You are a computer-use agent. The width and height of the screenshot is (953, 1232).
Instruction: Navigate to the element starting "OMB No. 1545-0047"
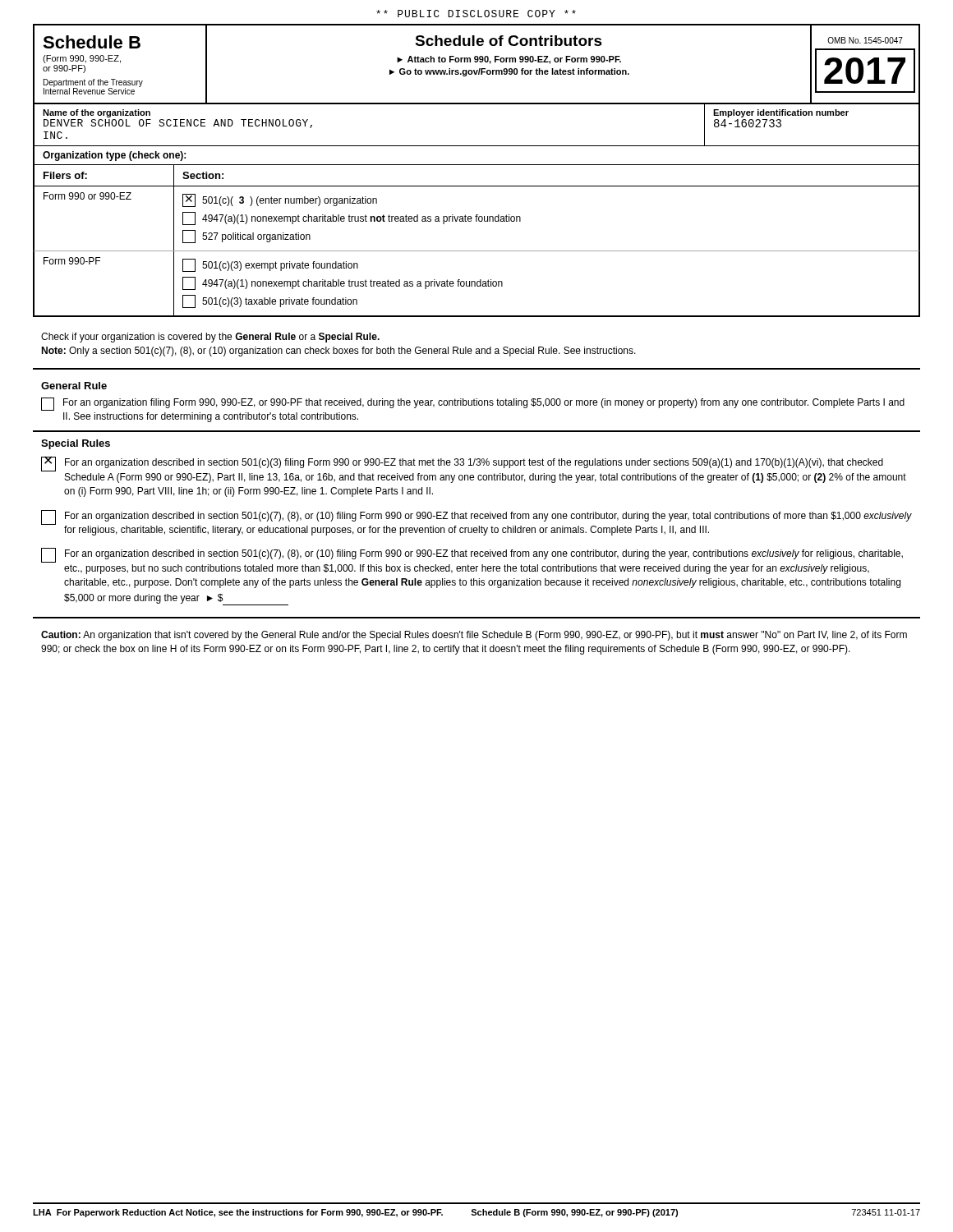click(865, 64)
